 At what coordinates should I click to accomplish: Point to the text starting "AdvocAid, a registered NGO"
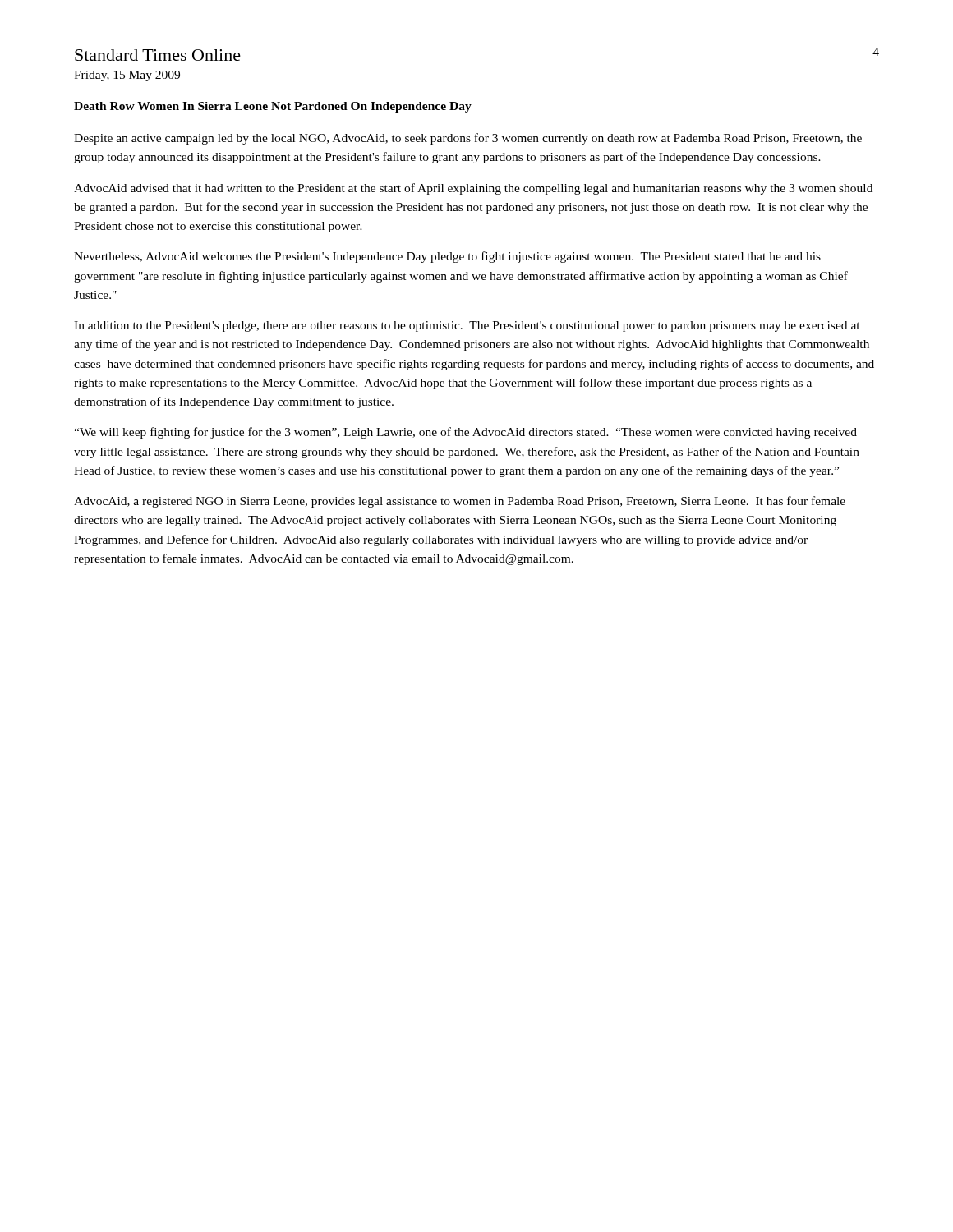point(476,529)
